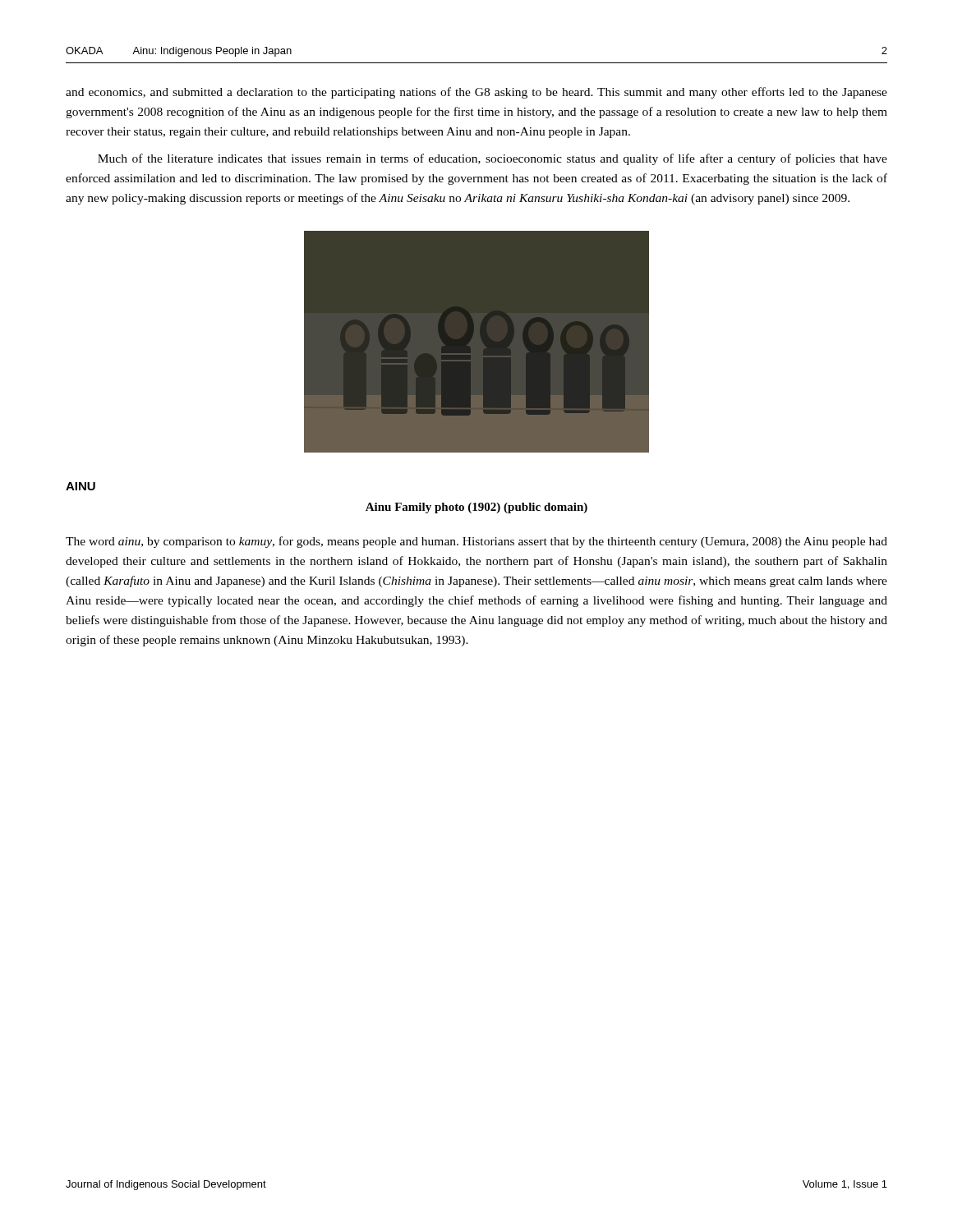Screen dimensions: 1232x953
Task: Point to the text starting "and economics, and submitted a declaration"
Action: [476, 145]
